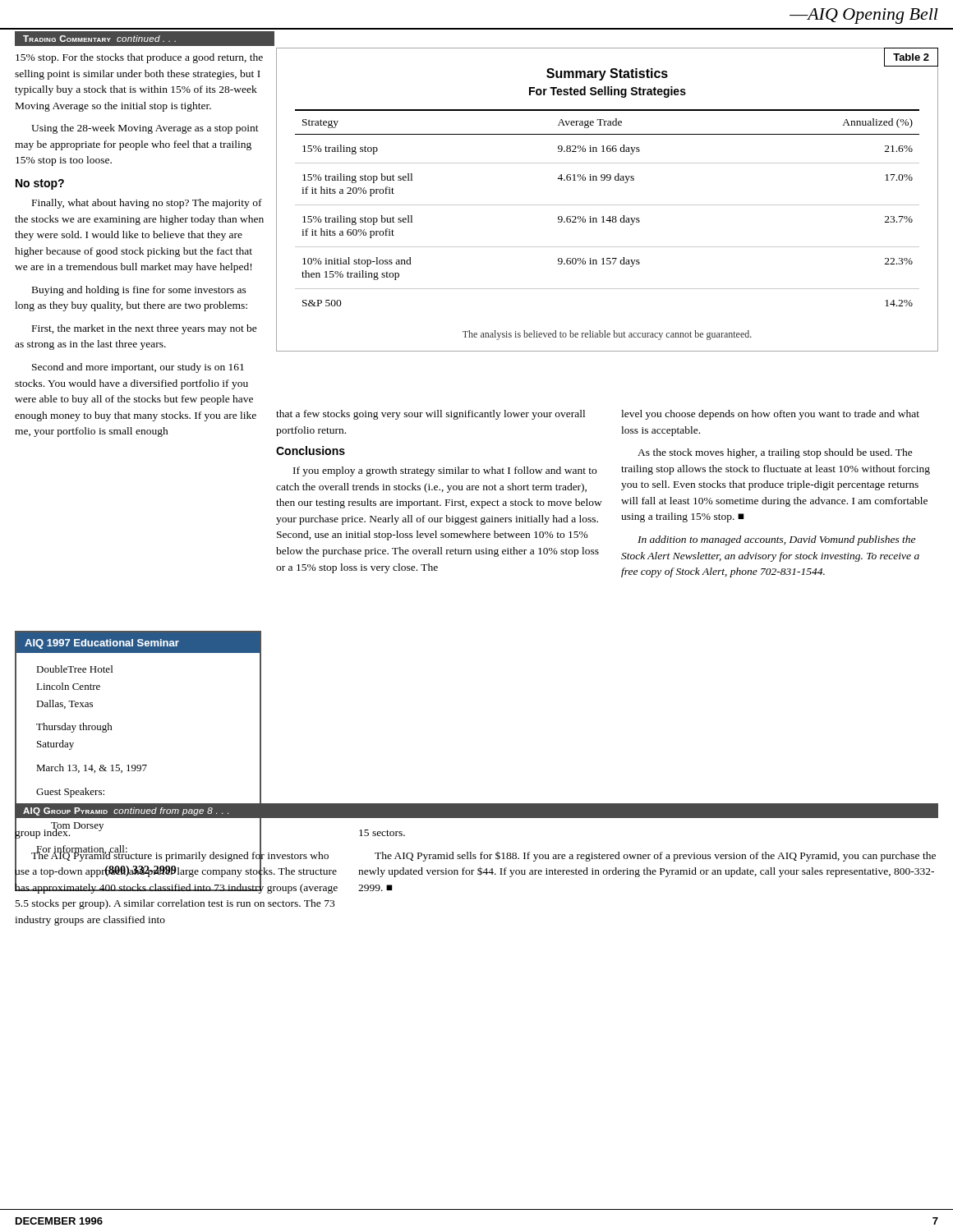Point to "Trading Commentary continued . . ."

(x=100, y=39)
